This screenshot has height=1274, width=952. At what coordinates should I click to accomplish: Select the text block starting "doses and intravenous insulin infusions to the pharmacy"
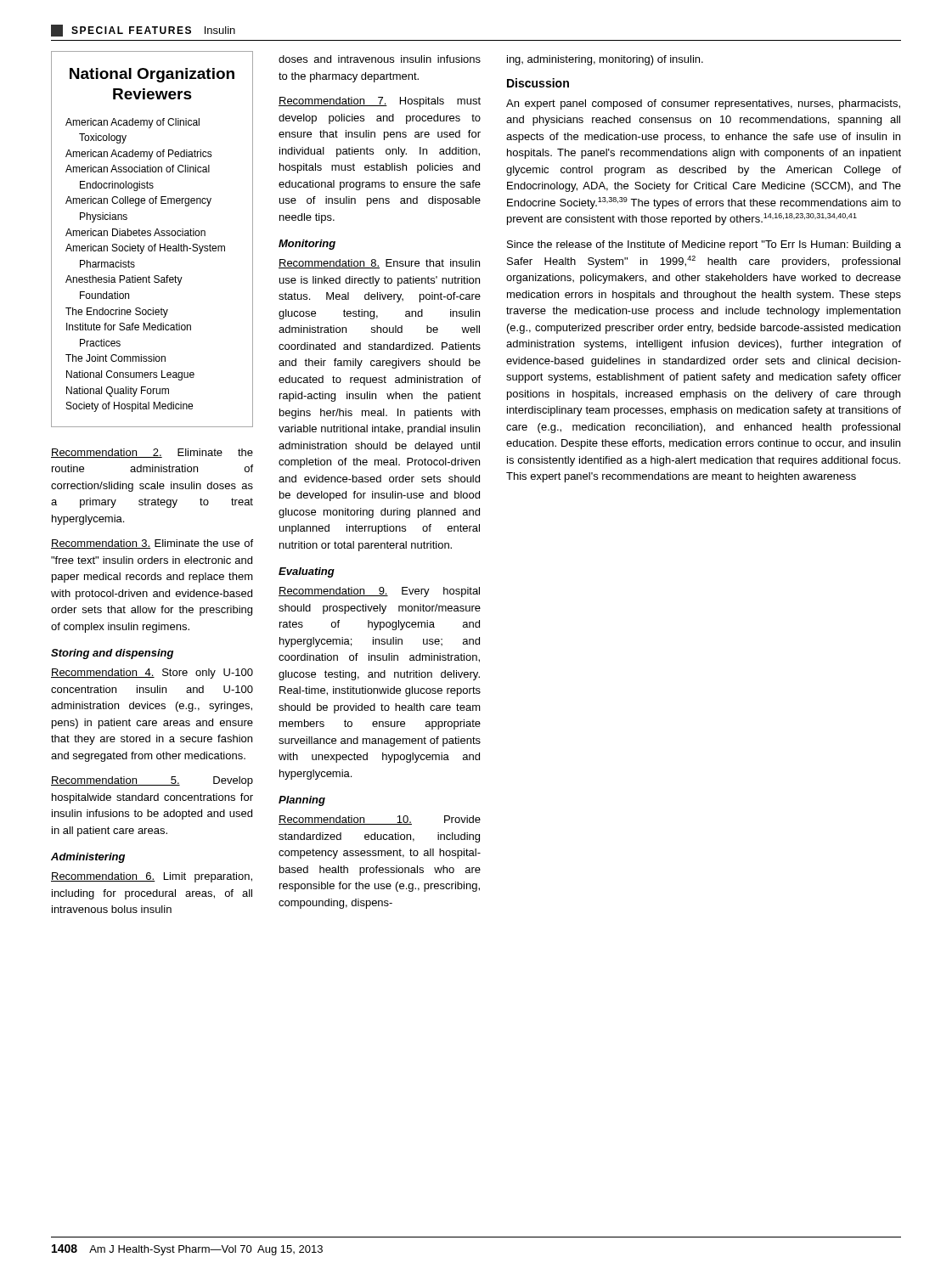pyautogui.click(x=380, y=67)
